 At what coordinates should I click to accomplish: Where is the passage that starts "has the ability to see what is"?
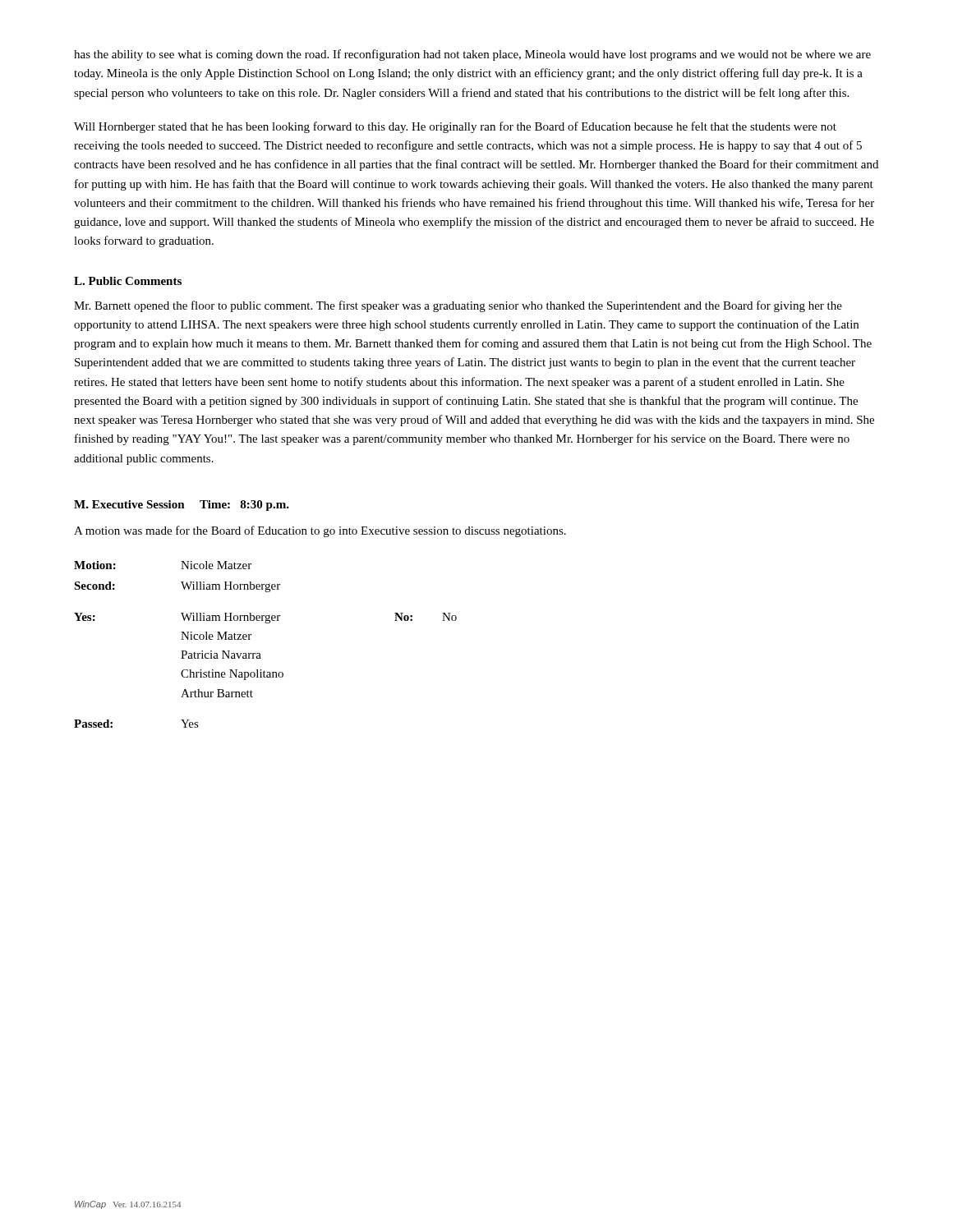tap(472, 73)
